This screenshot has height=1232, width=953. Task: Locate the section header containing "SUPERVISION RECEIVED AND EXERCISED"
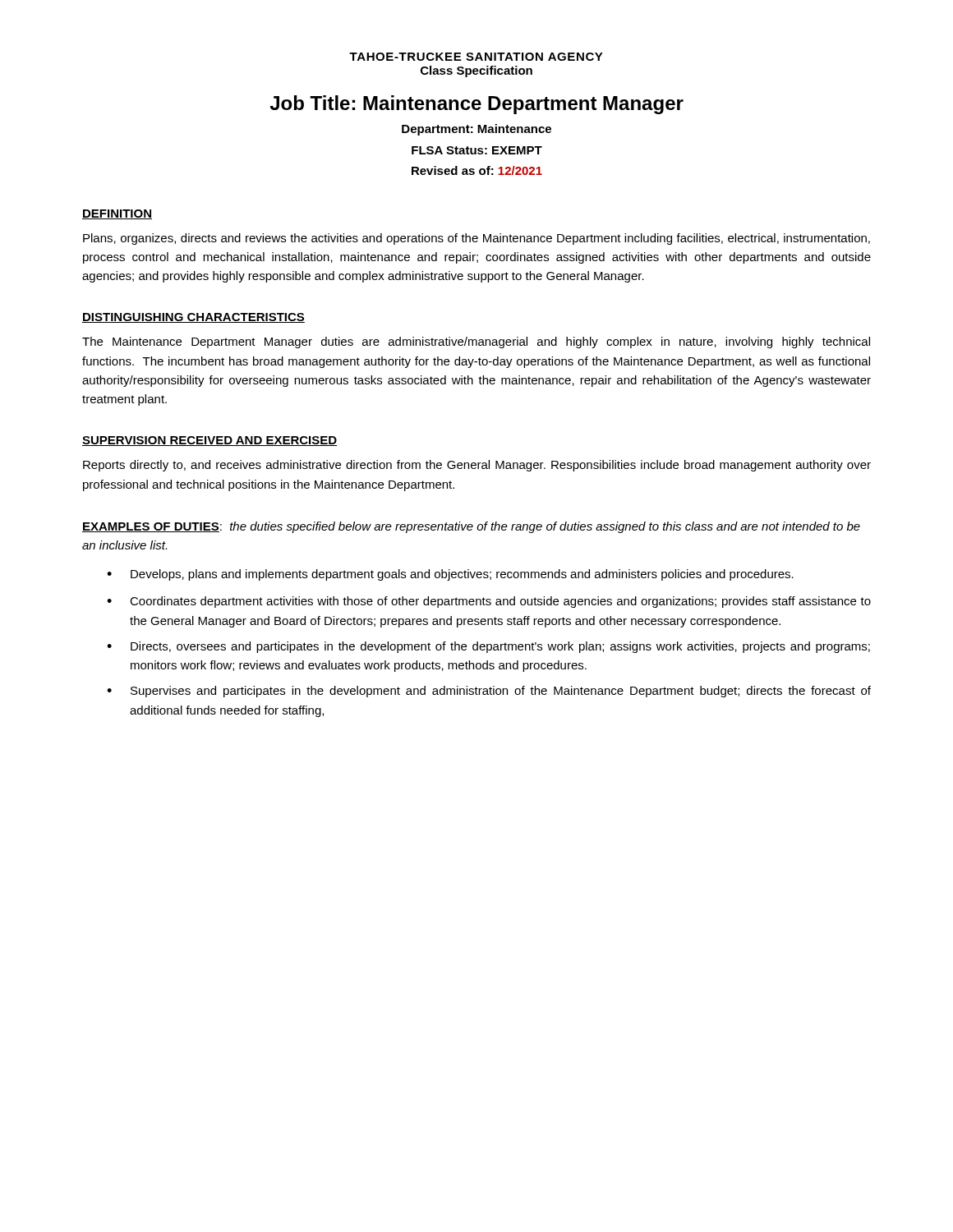point(210,440)
